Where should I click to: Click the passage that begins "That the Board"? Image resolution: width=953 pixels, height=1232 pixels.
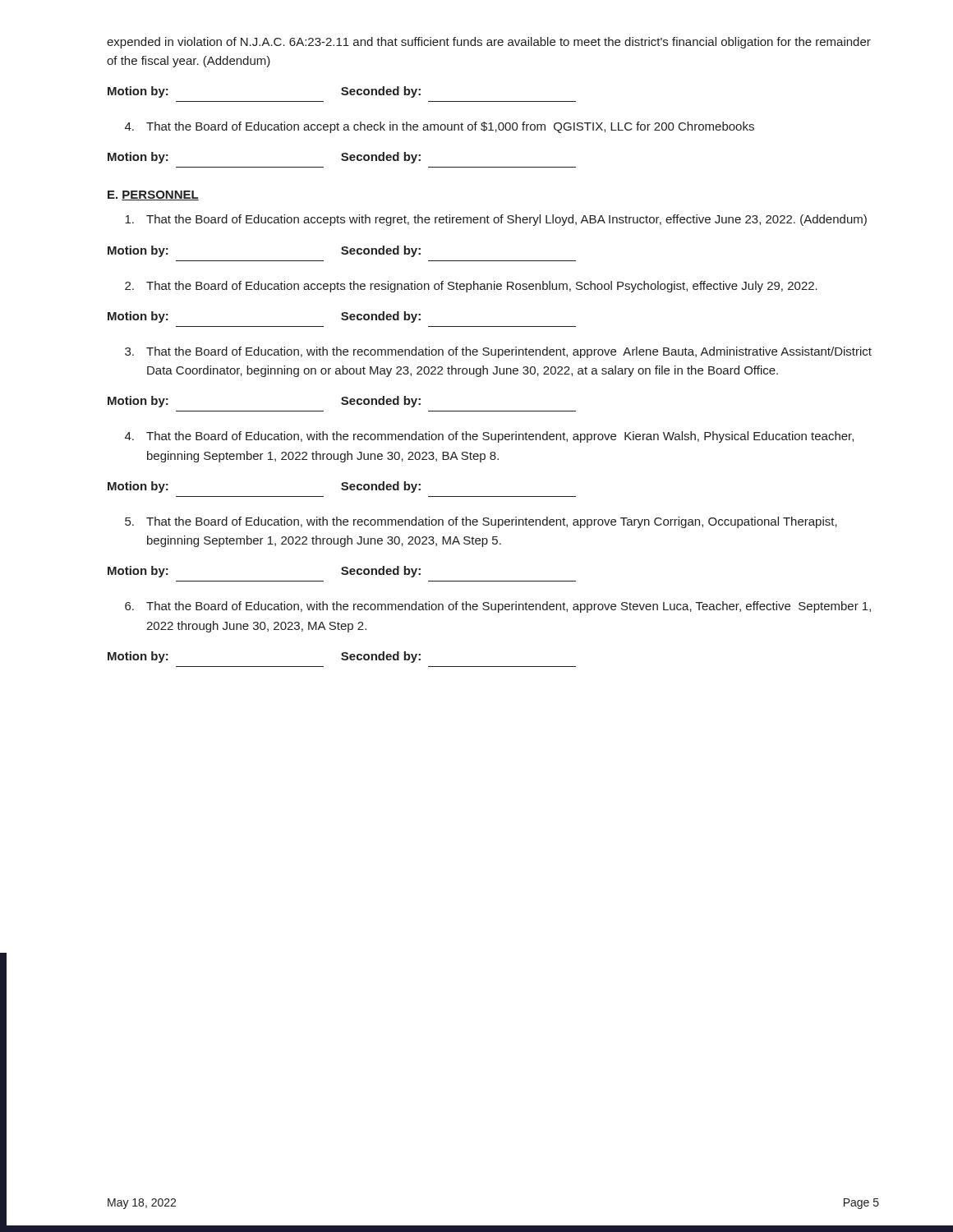493,219
